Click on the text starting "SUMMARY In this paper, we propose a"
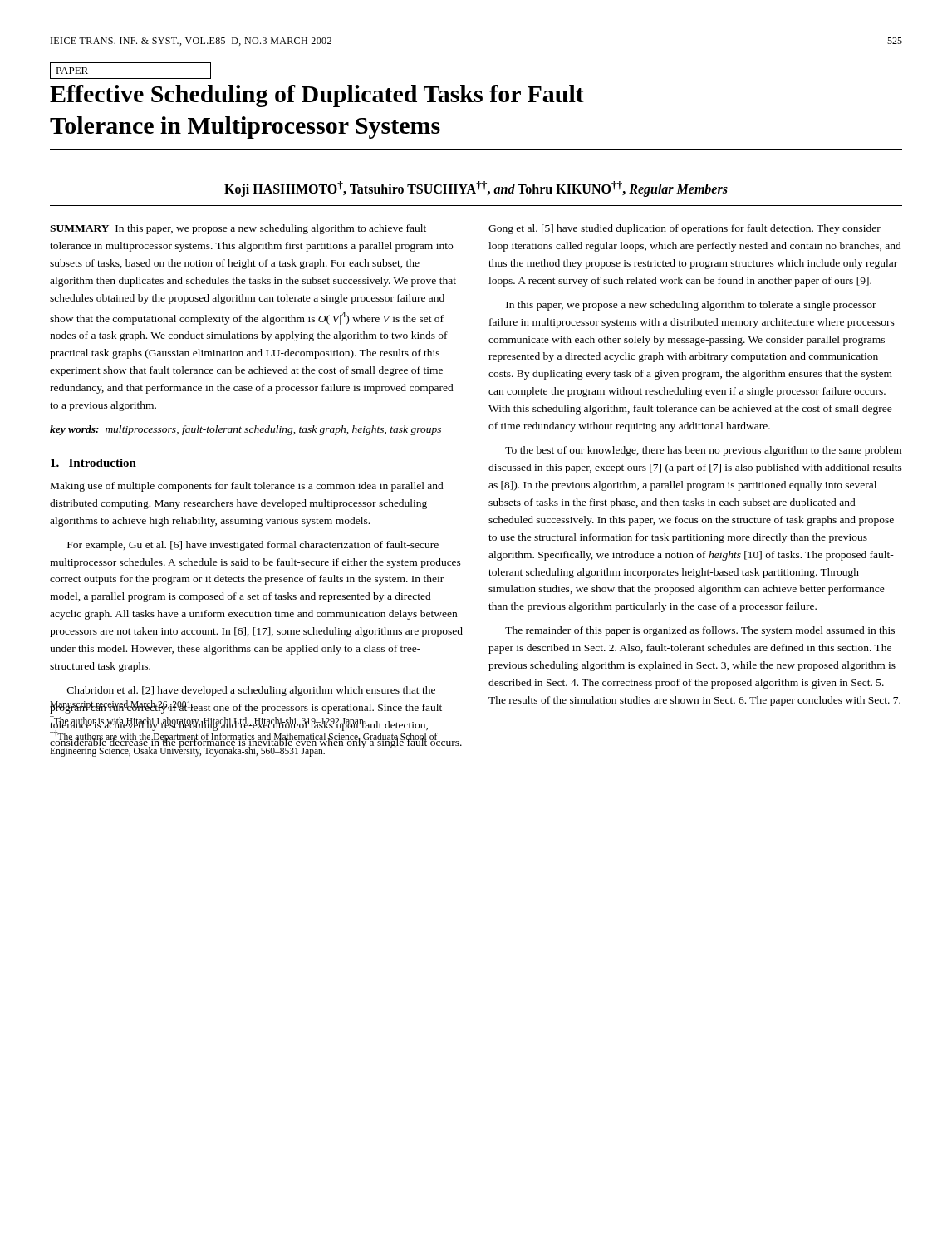 (x=253, y=316)
